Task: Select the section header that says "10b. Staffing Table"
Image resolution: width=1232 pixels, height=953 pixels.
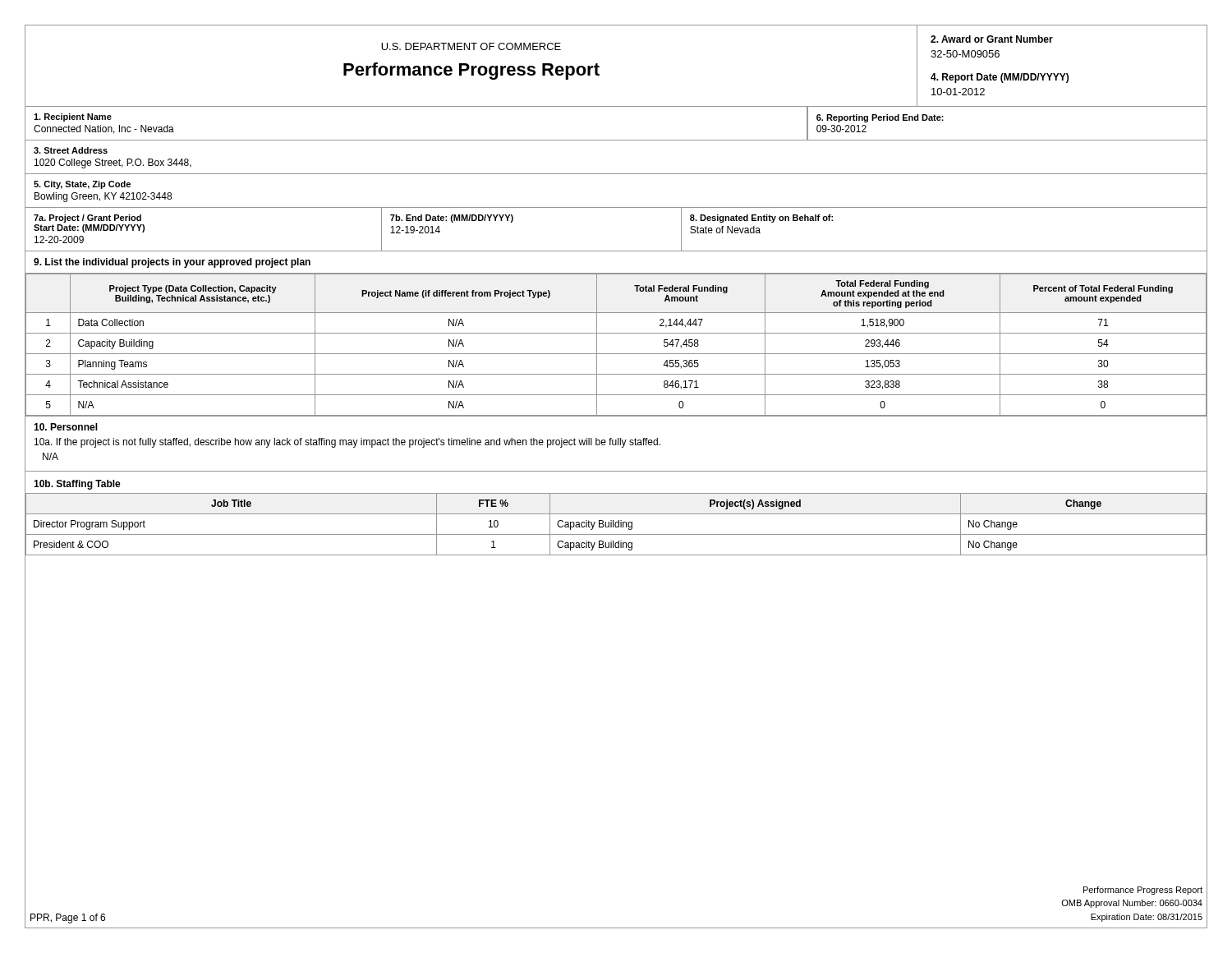Action: point(77,484)
